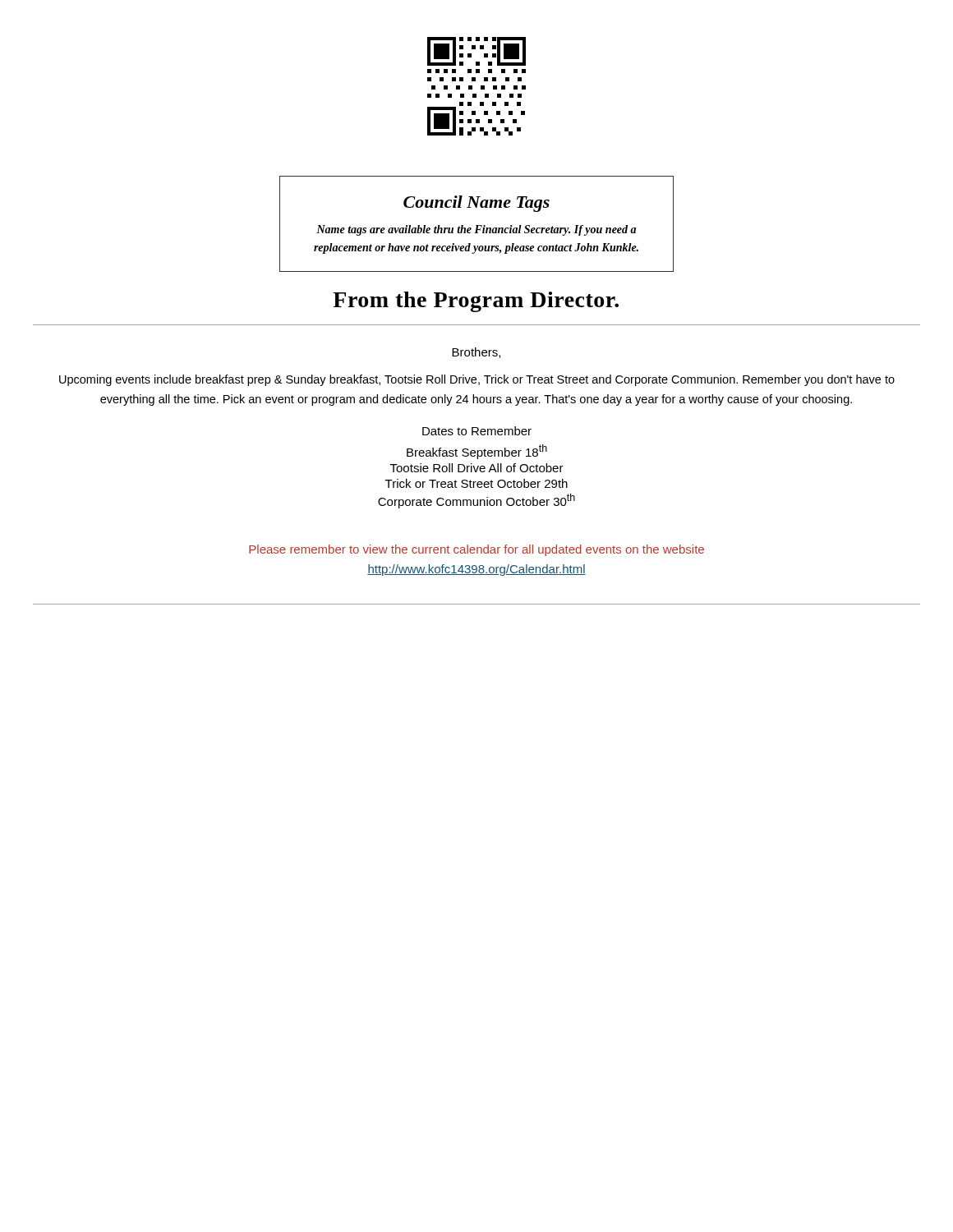Select the block starting "Upcoming events include breakfast prep & Sunday breakfast,"
The image size is (953, 1232).
[x=476, y=389]
